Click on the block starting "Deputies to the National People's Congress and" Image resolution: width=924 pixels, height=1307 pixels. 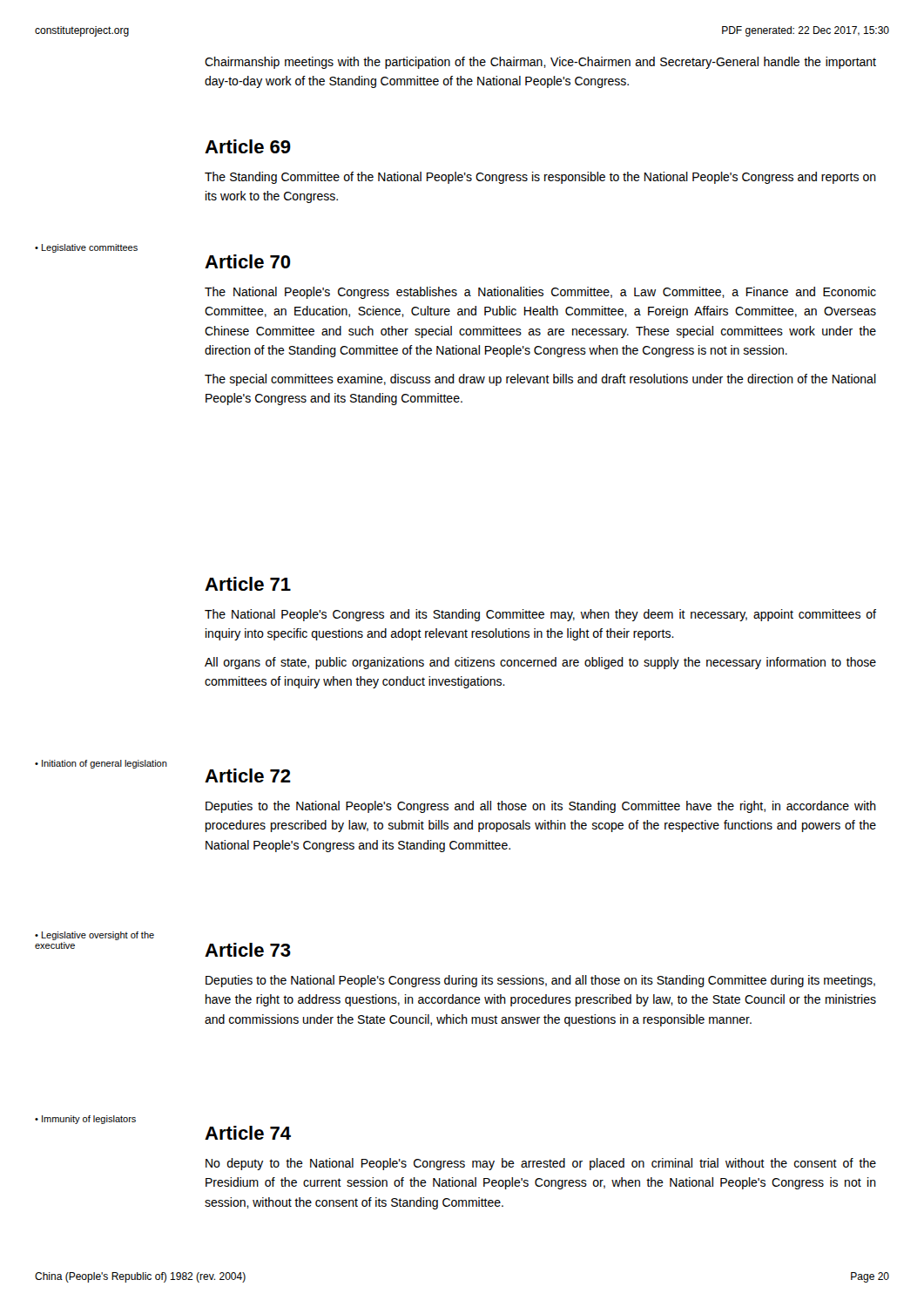(x=540, y=826)
